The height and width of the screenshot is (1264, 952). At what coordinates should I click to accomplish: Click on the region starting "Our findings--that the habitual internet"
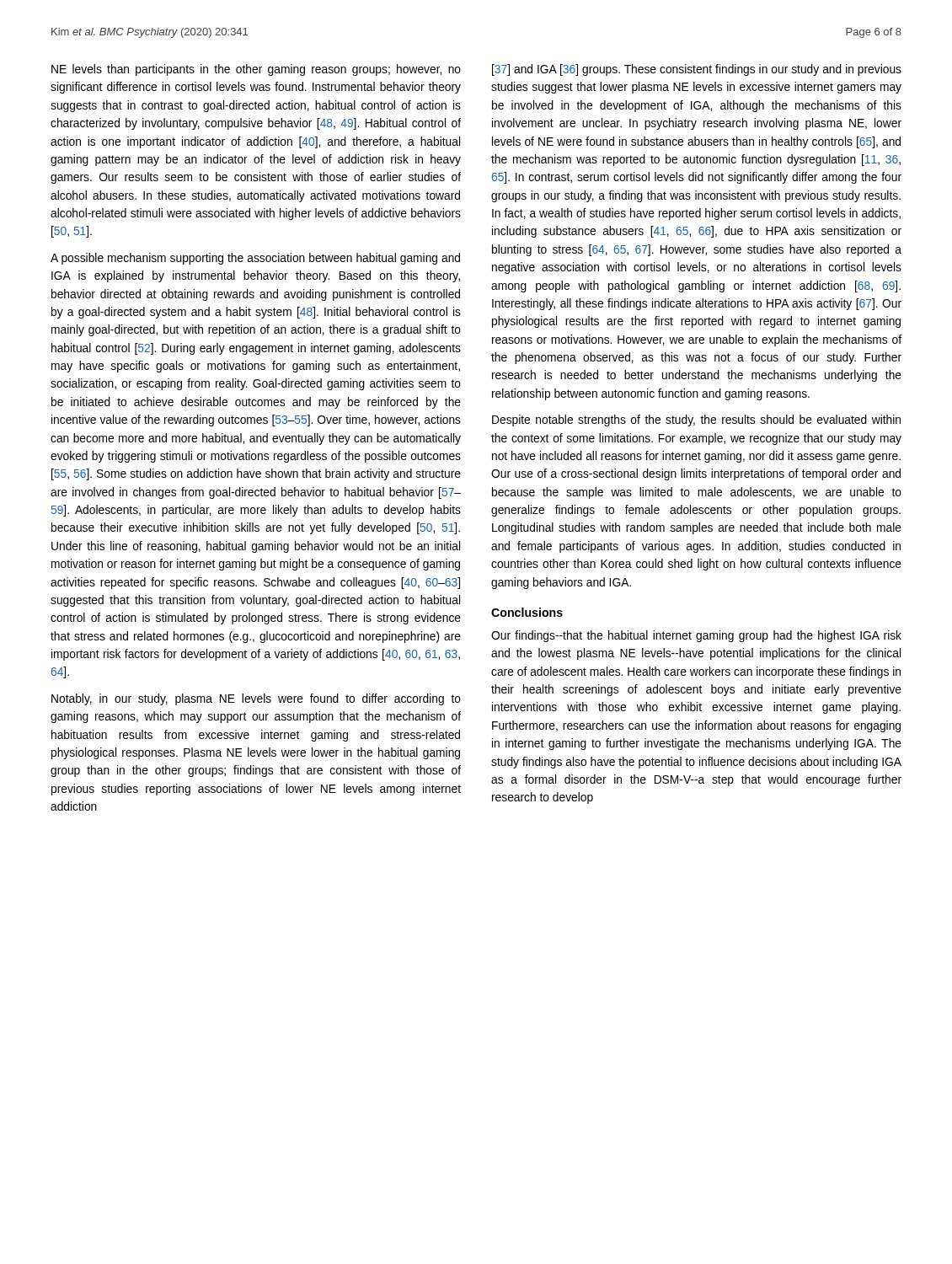pyautogui.click(x=696, y=717)
